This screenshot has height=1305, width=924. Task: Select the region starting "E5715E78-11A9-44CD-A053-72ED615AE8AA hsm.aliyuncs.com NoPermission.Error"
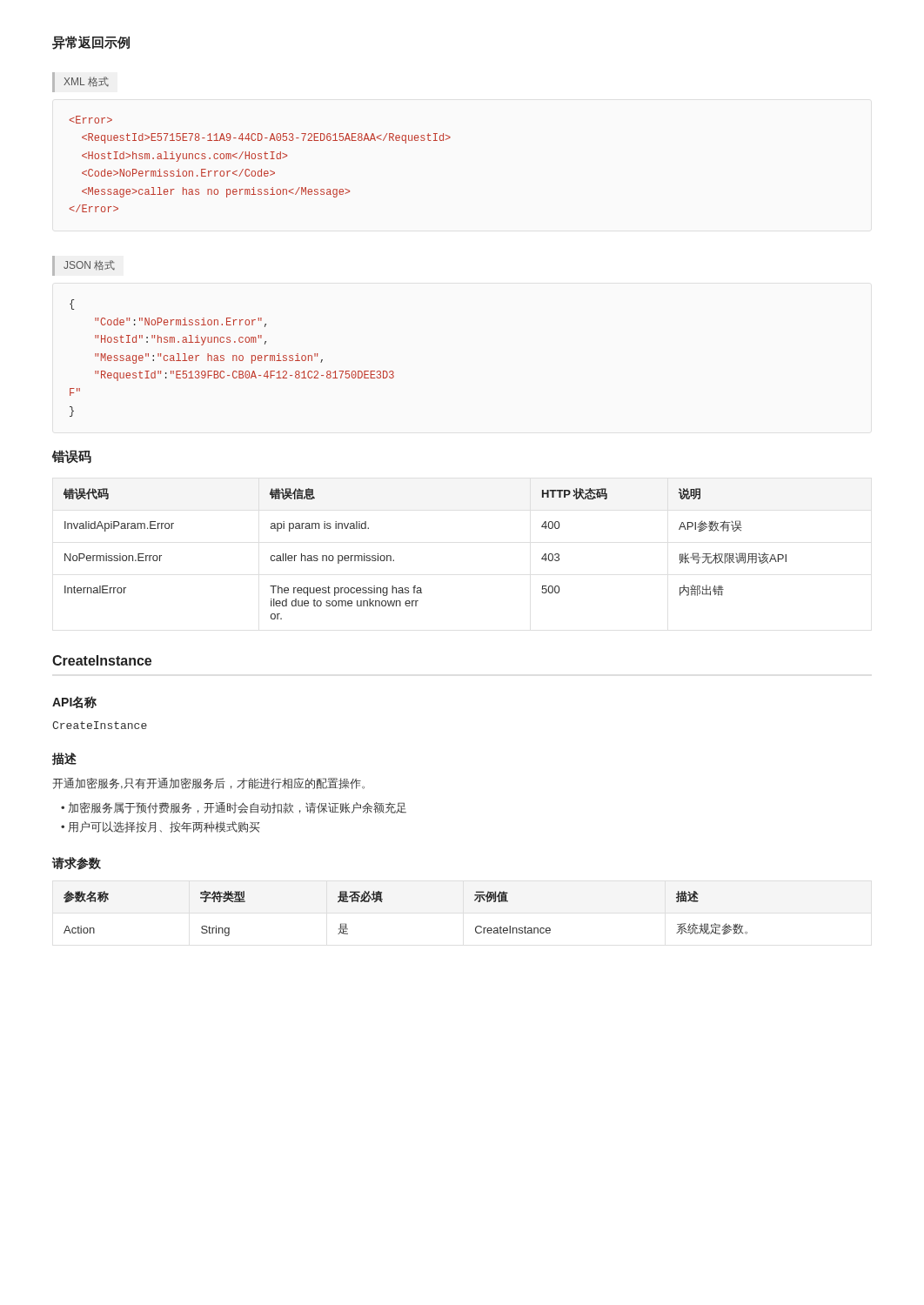pyautogui.click(x=260, y=165)
